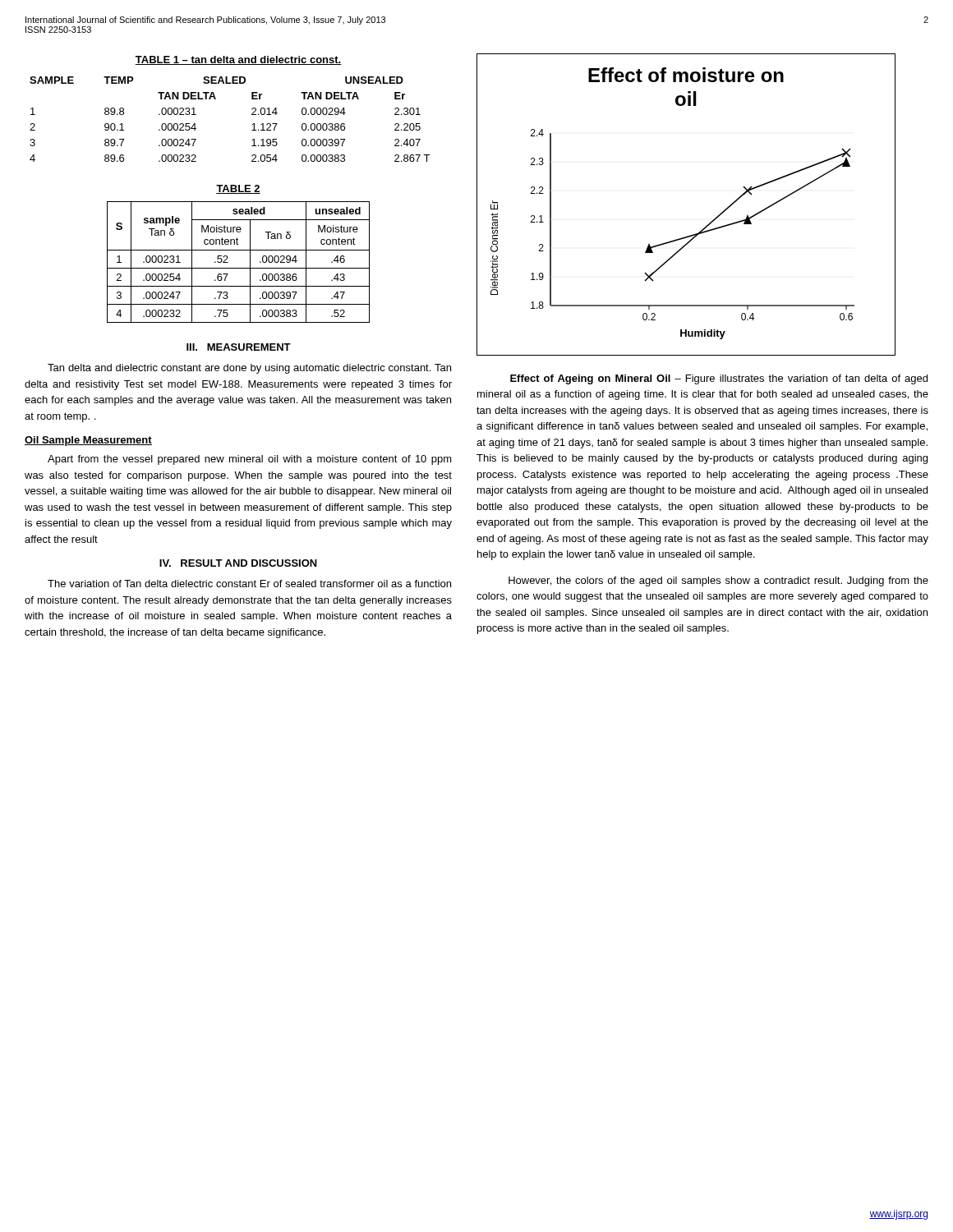Point to the block starting "IV. RESULT AND DISCUSSION"
Screen dimensions: 1232x953
coord(238,563)
